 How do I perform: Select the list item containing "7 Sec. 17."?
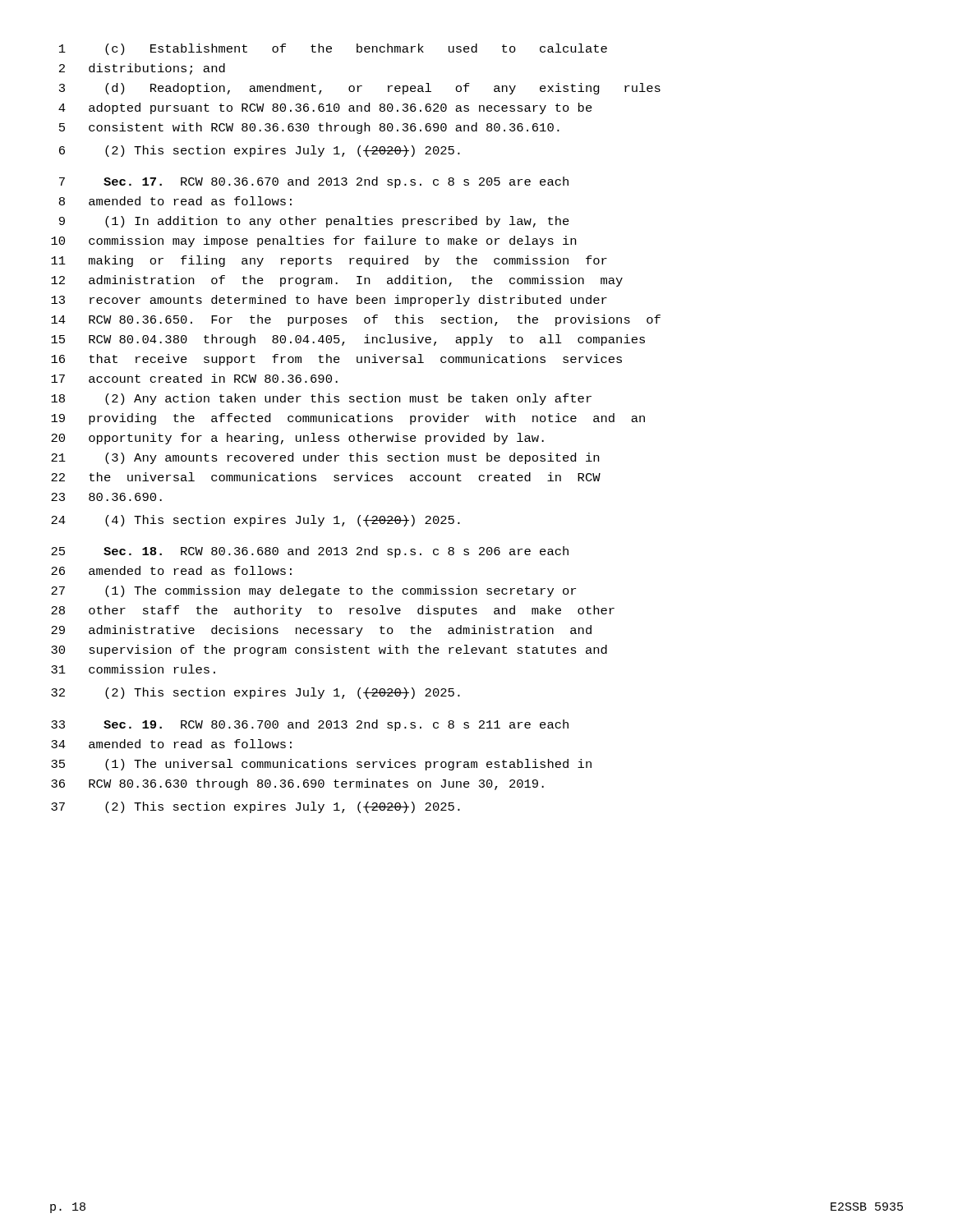click(x=476, y=182)
